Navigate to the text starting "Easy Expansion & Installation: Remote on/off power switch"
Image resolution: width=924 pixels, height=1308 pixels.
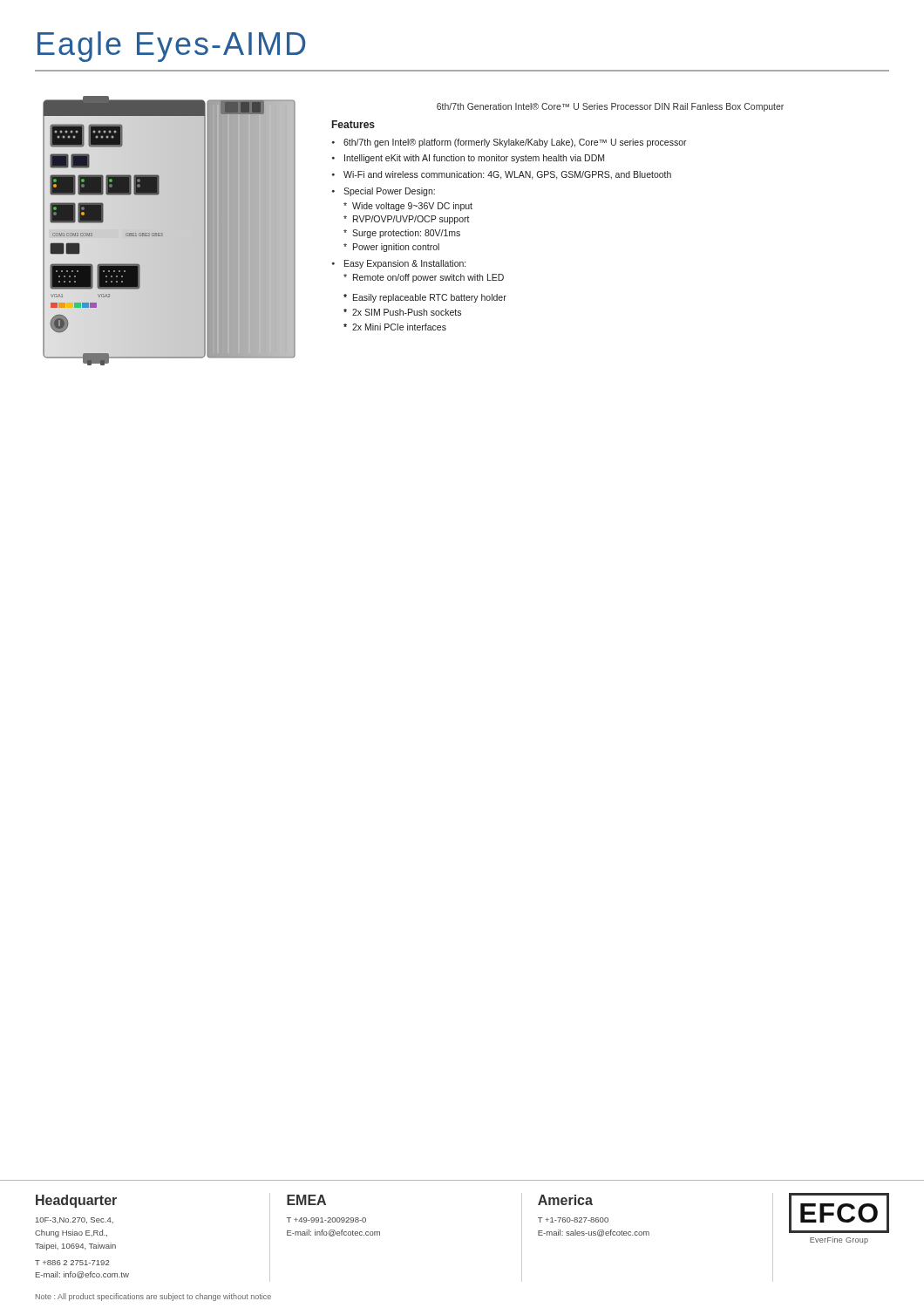[405, 264]
